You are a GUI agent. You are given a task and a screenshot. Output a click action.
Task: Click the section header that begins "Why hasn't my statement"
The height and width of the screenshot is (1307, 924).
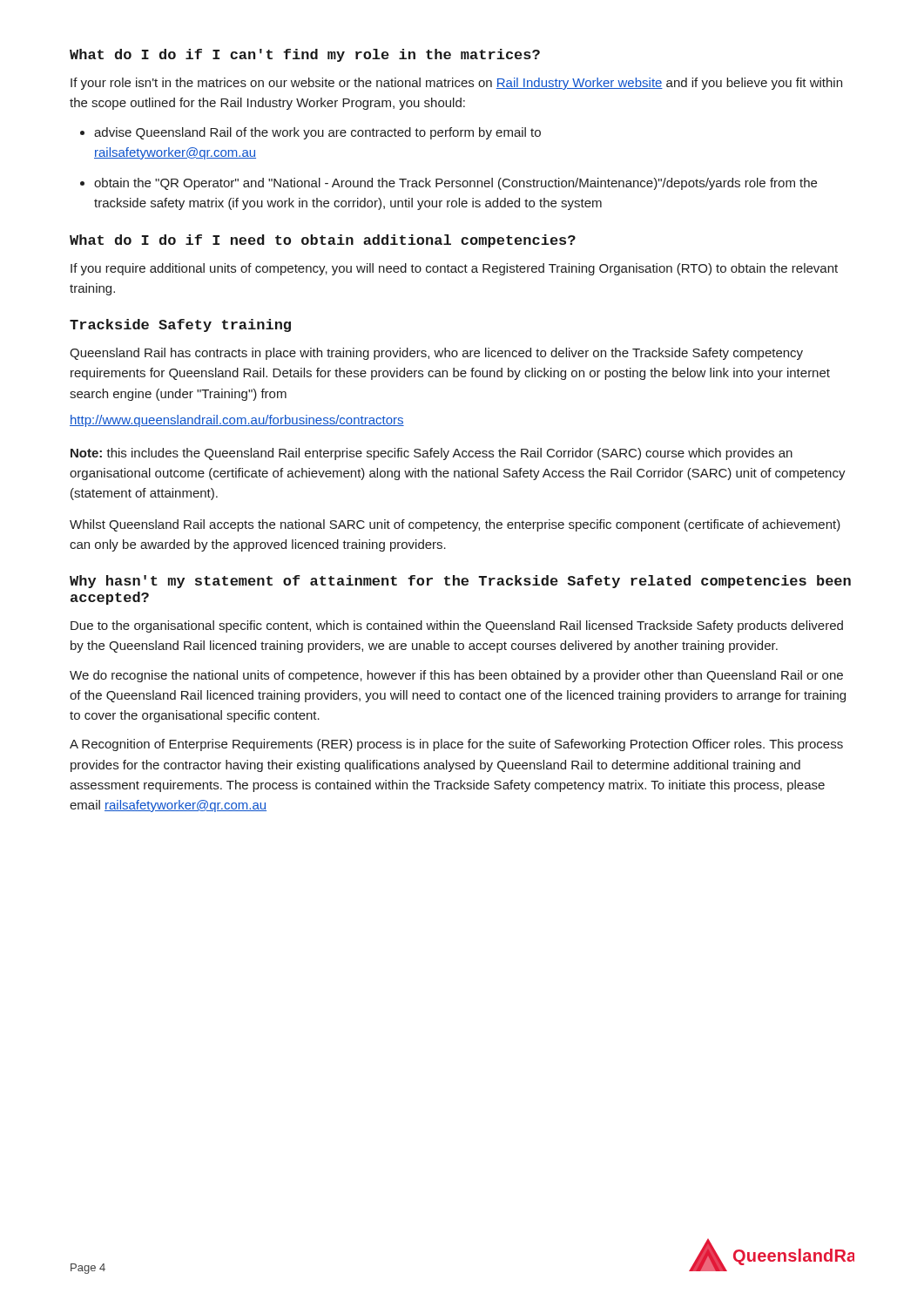(x=461, y=590)
